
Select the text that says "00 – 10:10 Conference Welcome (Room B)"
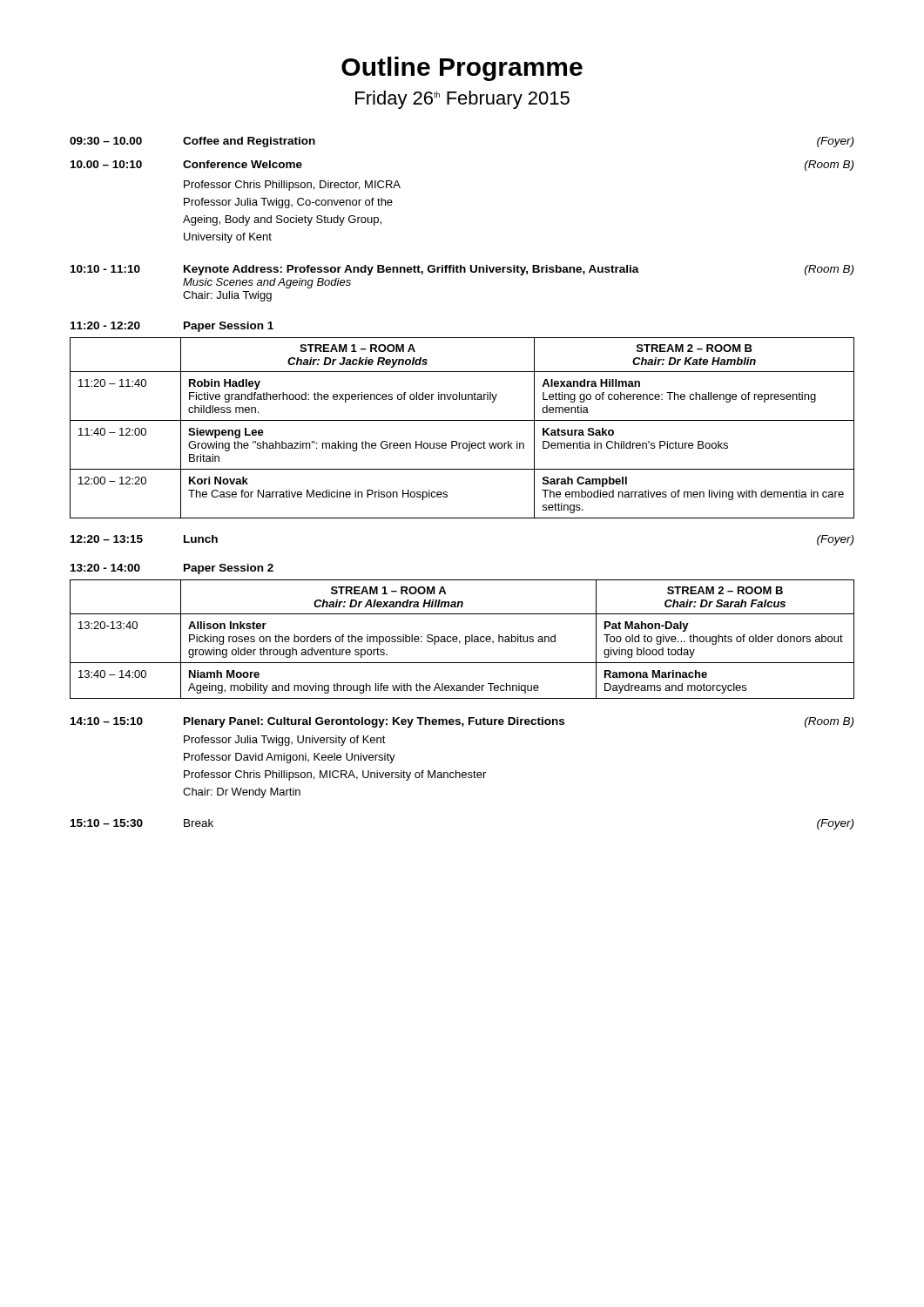[119, 164]
